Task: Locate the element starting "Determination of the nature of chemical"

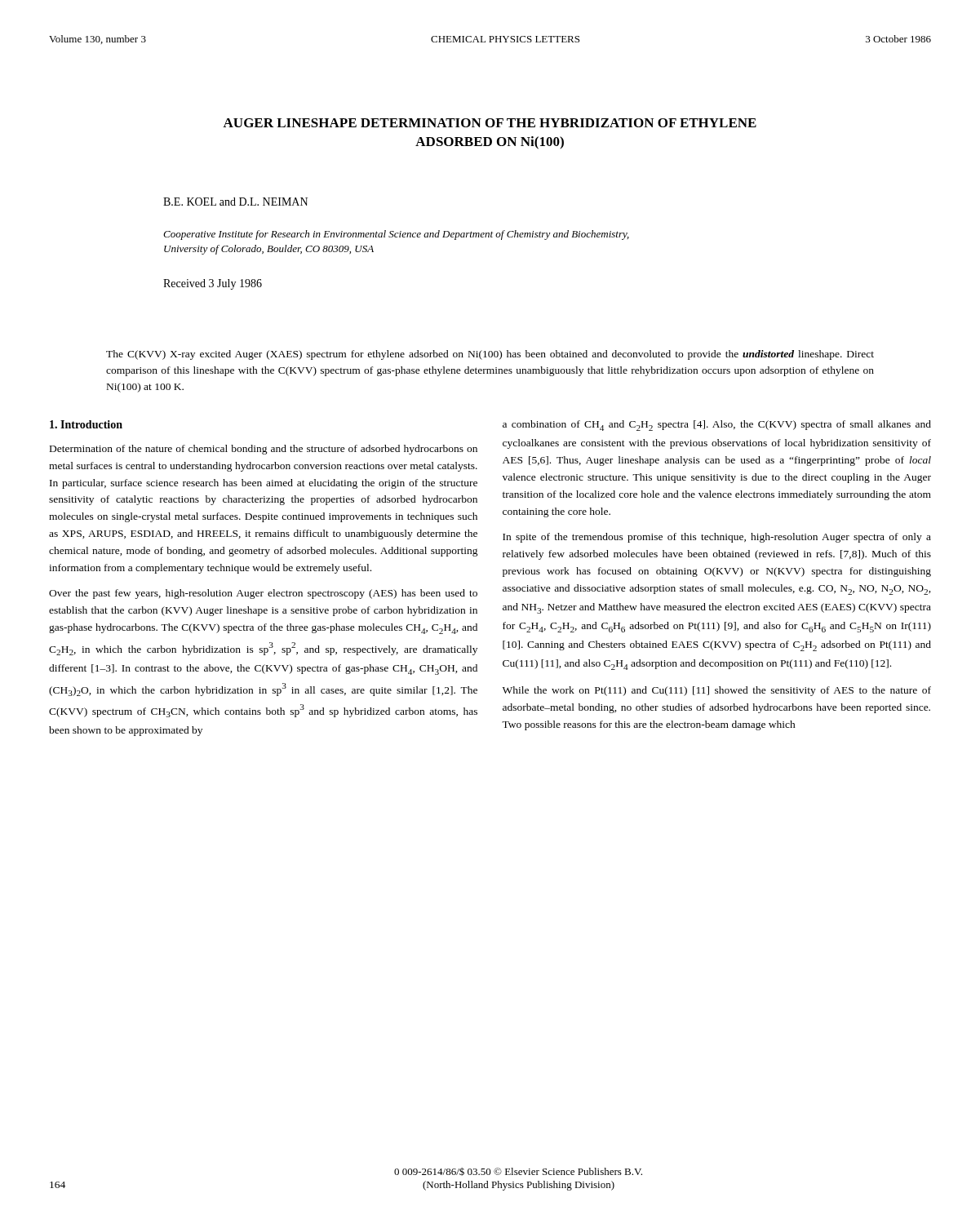Action: tap(263, 509)
